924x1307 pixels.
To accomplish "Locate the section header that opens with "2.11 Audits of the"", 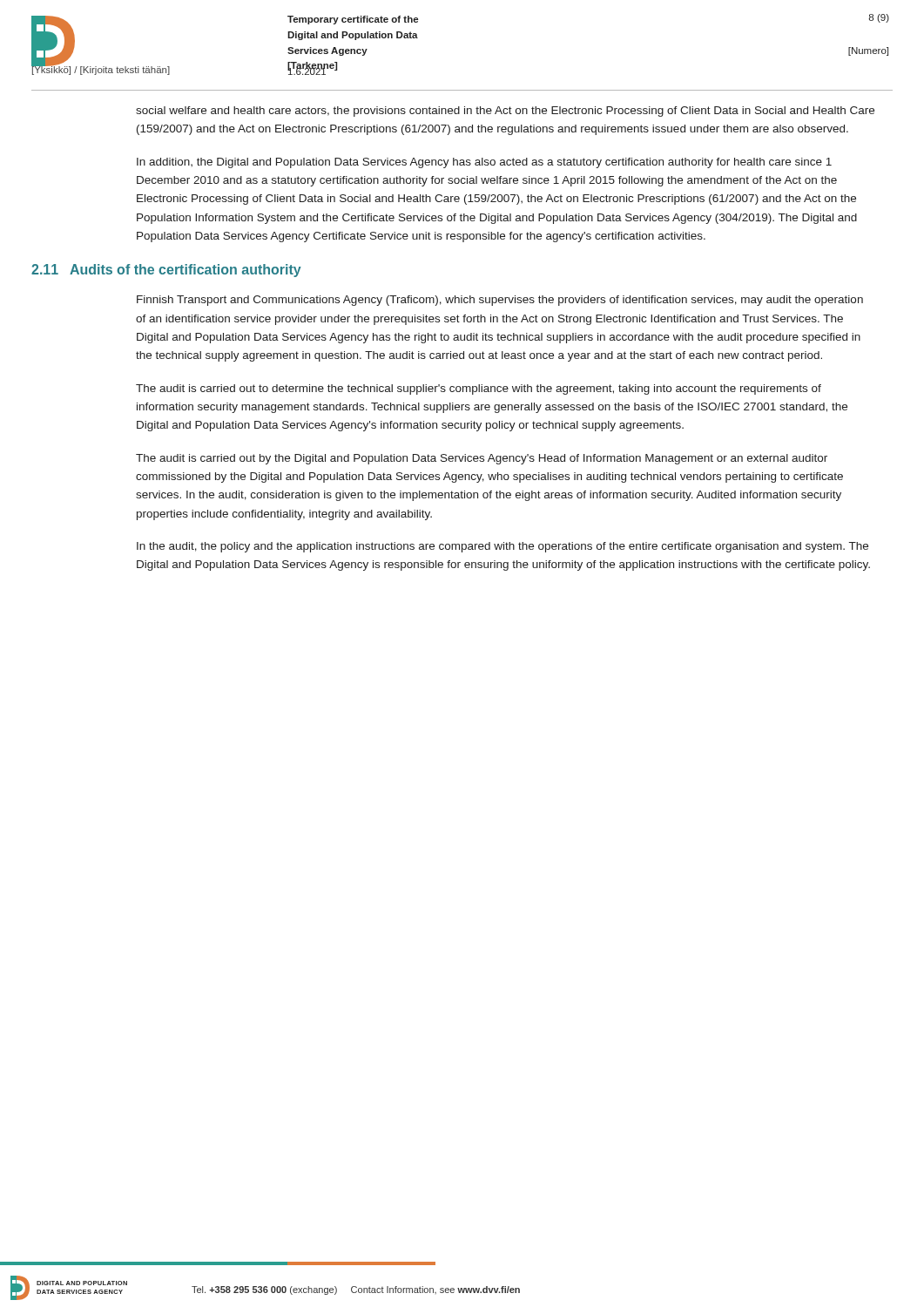I will (166, 270).
